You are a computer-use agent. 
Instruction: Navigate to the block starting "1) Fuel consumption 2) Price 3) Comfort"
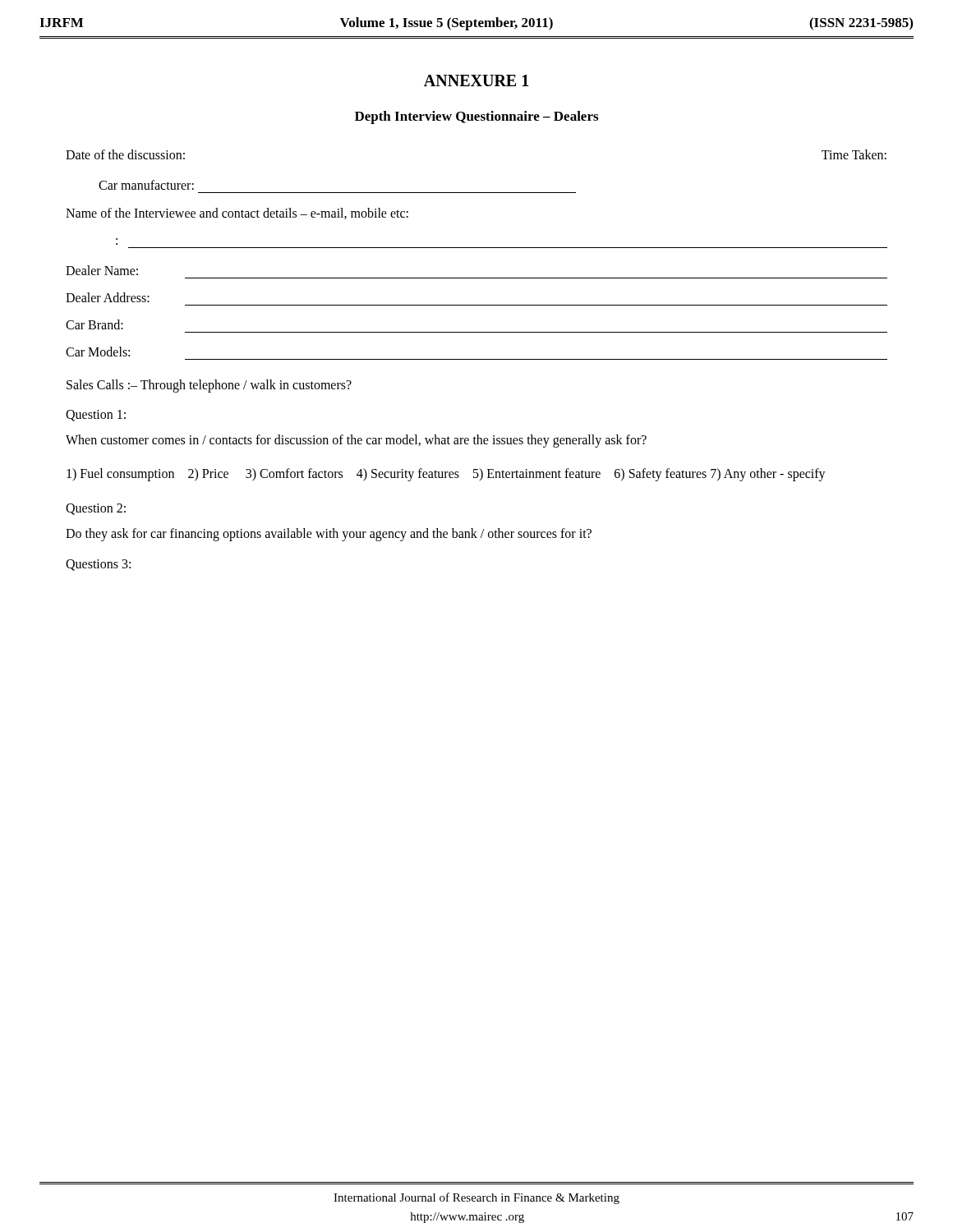(x=446, y=473)
